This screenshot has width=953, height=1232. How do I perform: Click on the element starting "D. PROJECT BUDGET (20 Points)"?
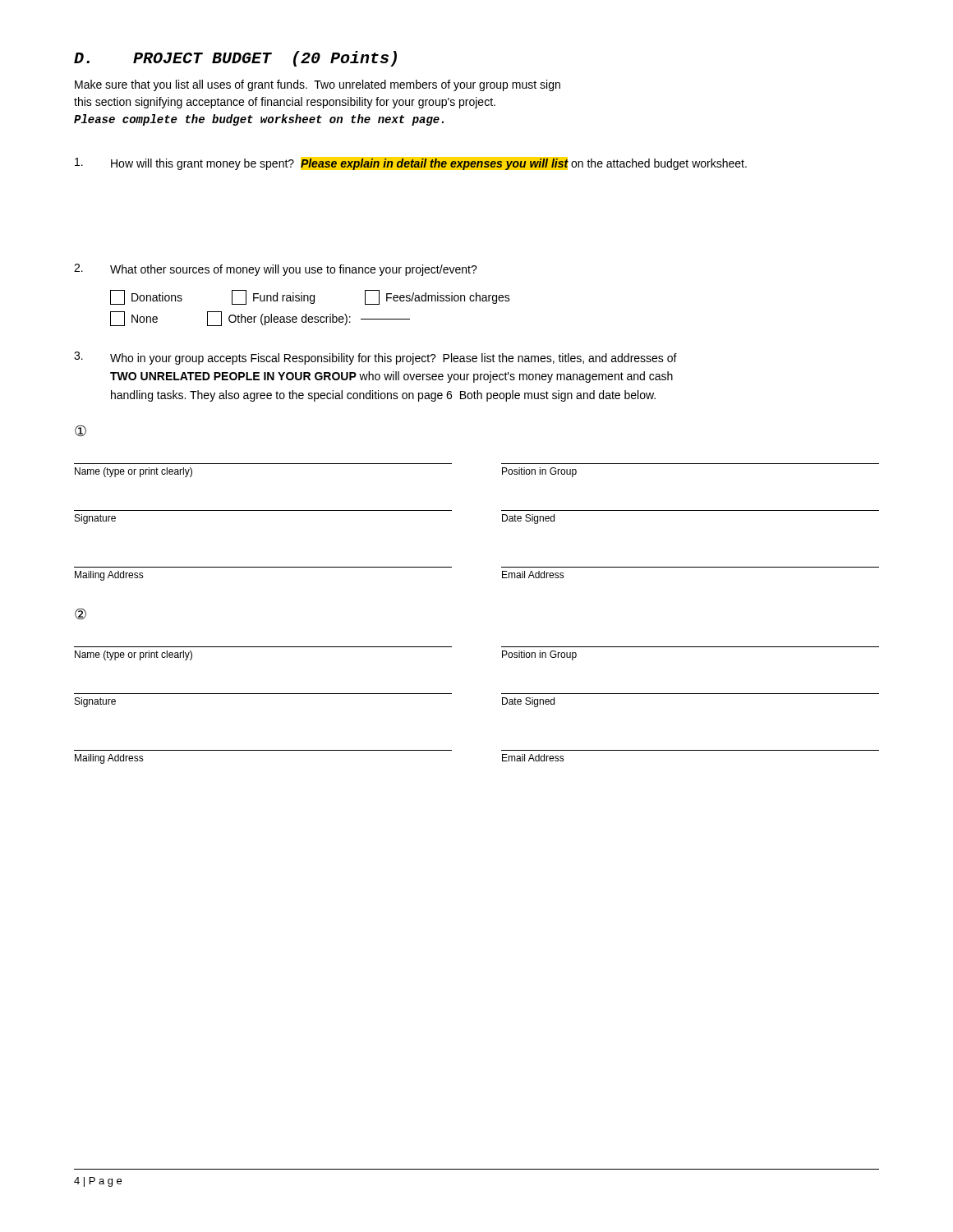pyautogui.click(x=237, y=59)
